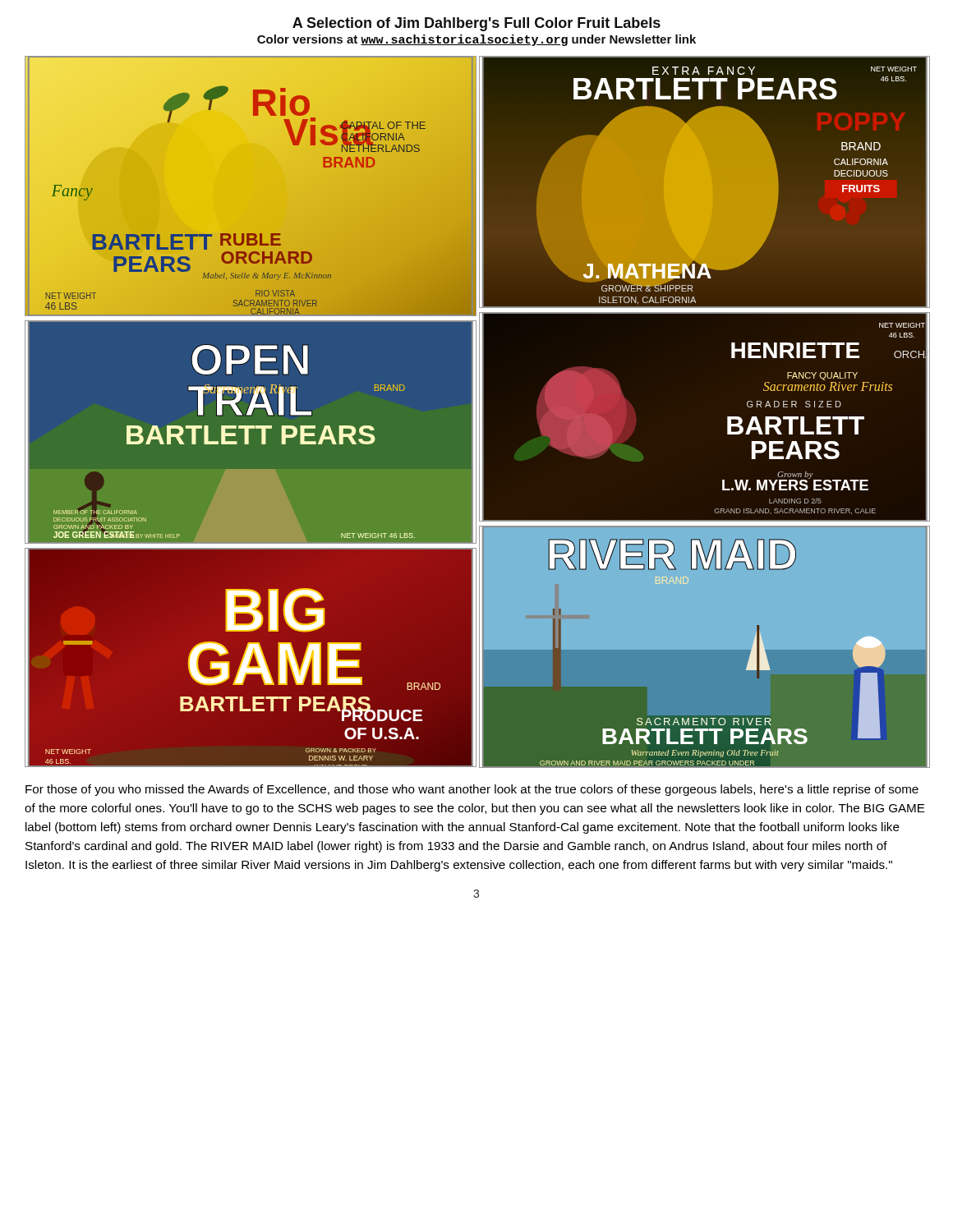Click the title
Viewport: 953px width, 1232px height.
[476, 31]
